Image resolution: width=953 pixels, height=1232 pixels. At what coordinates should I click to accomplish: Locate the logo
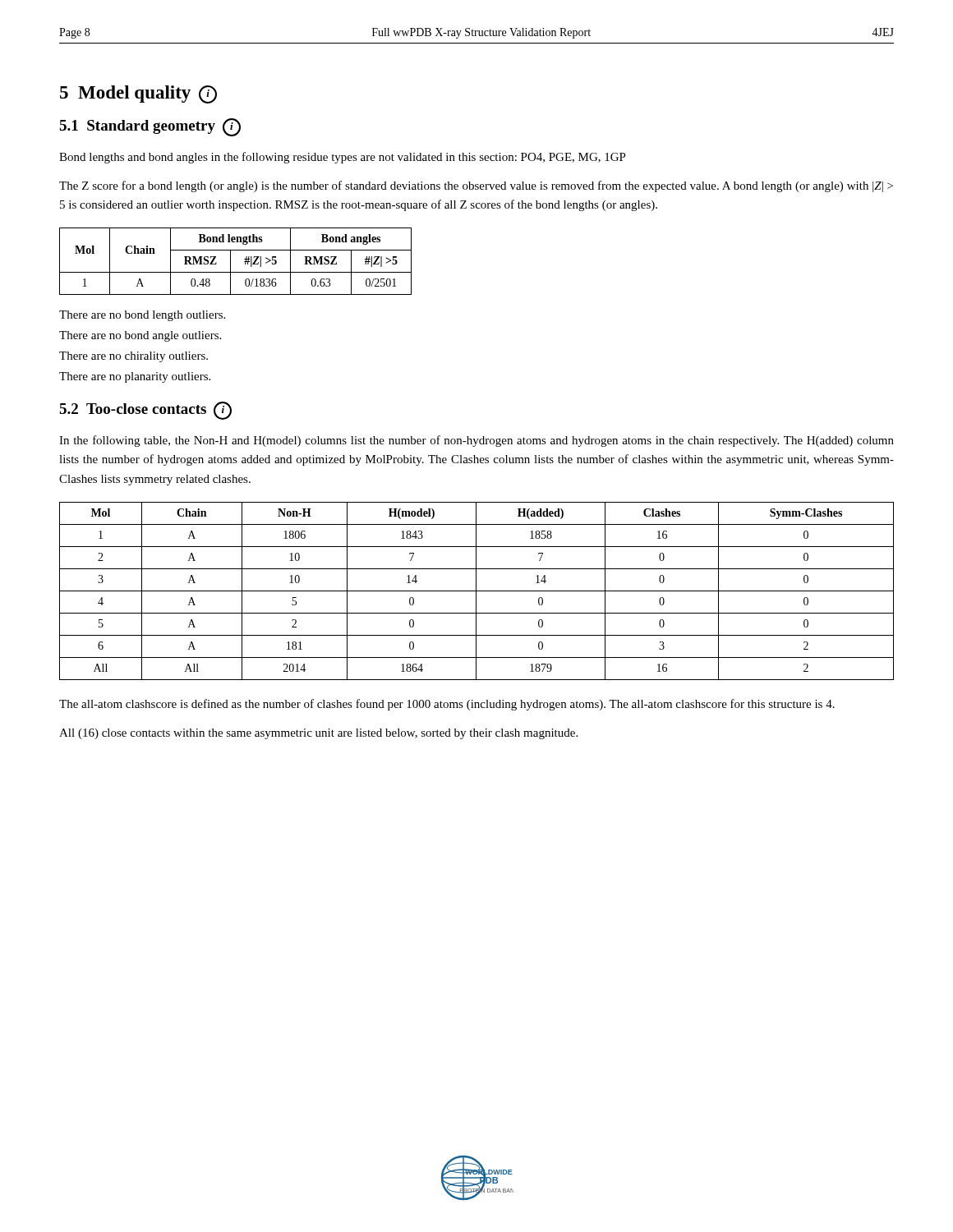coord(476,1178)
